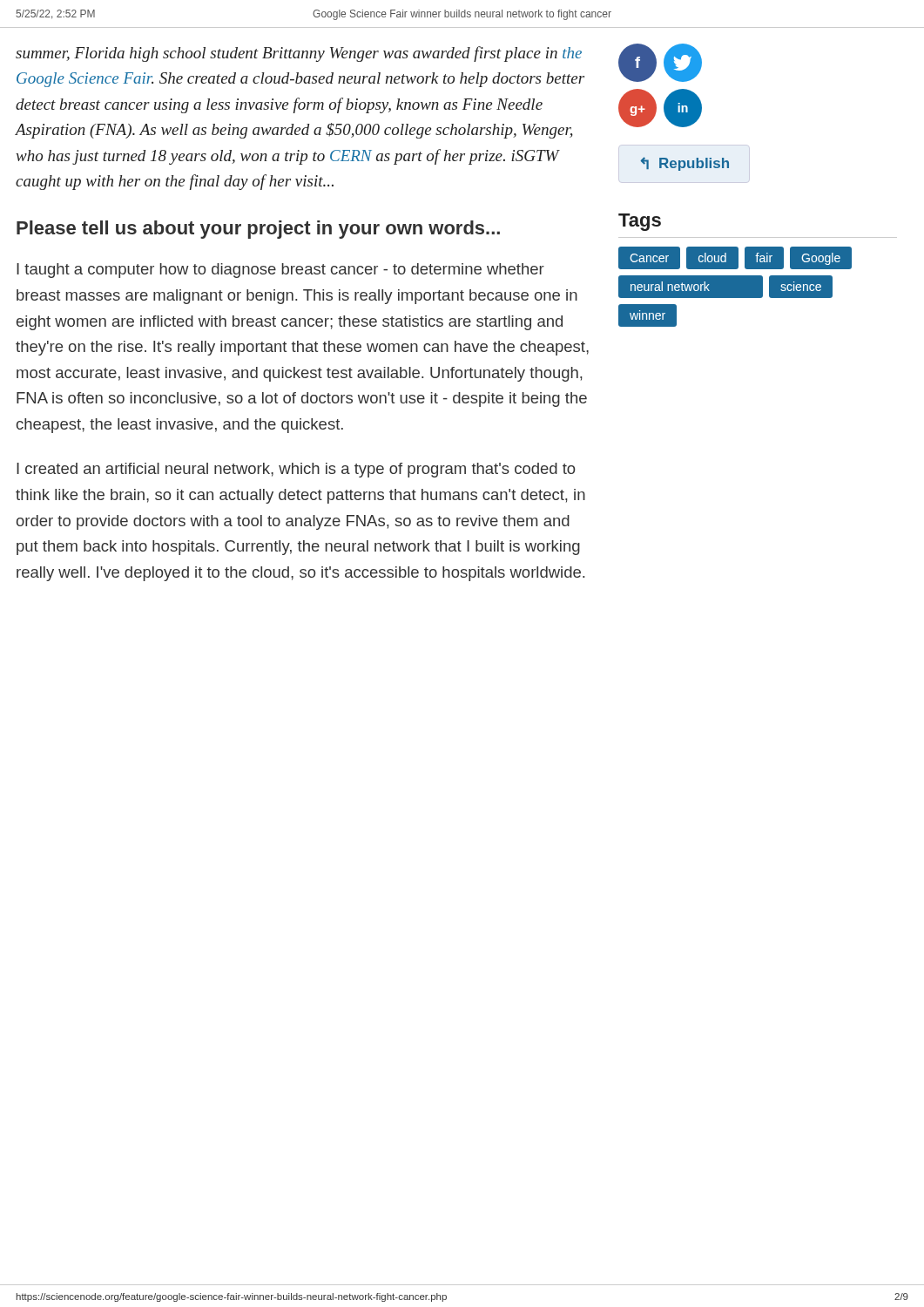Find the section header that says "Please tell us about your project in"

point(258,228)
